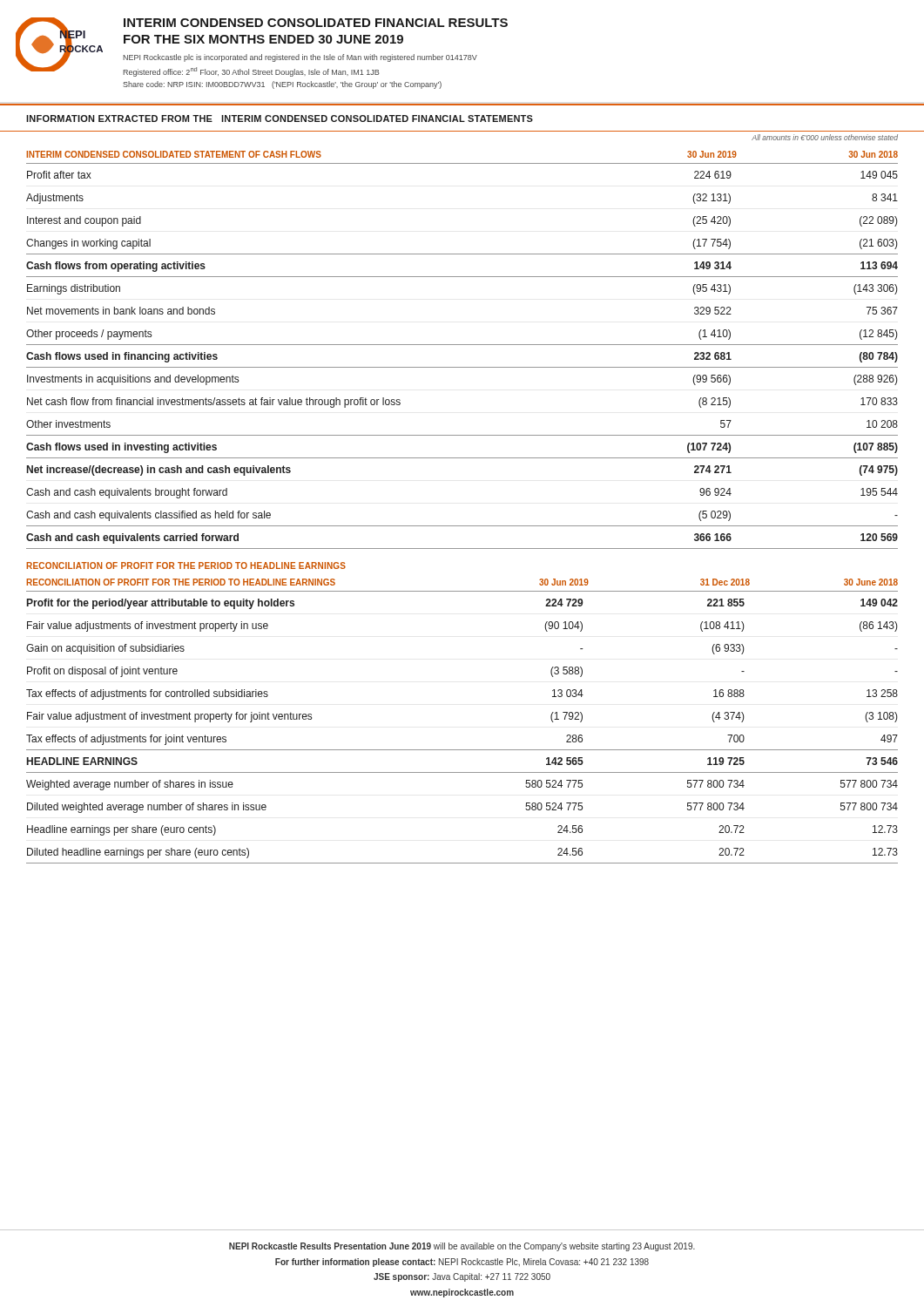The width and height of the screenshot is (924, 1307).
Task: Click on the table containing "(74 975)"
Action: click(462, 347)
